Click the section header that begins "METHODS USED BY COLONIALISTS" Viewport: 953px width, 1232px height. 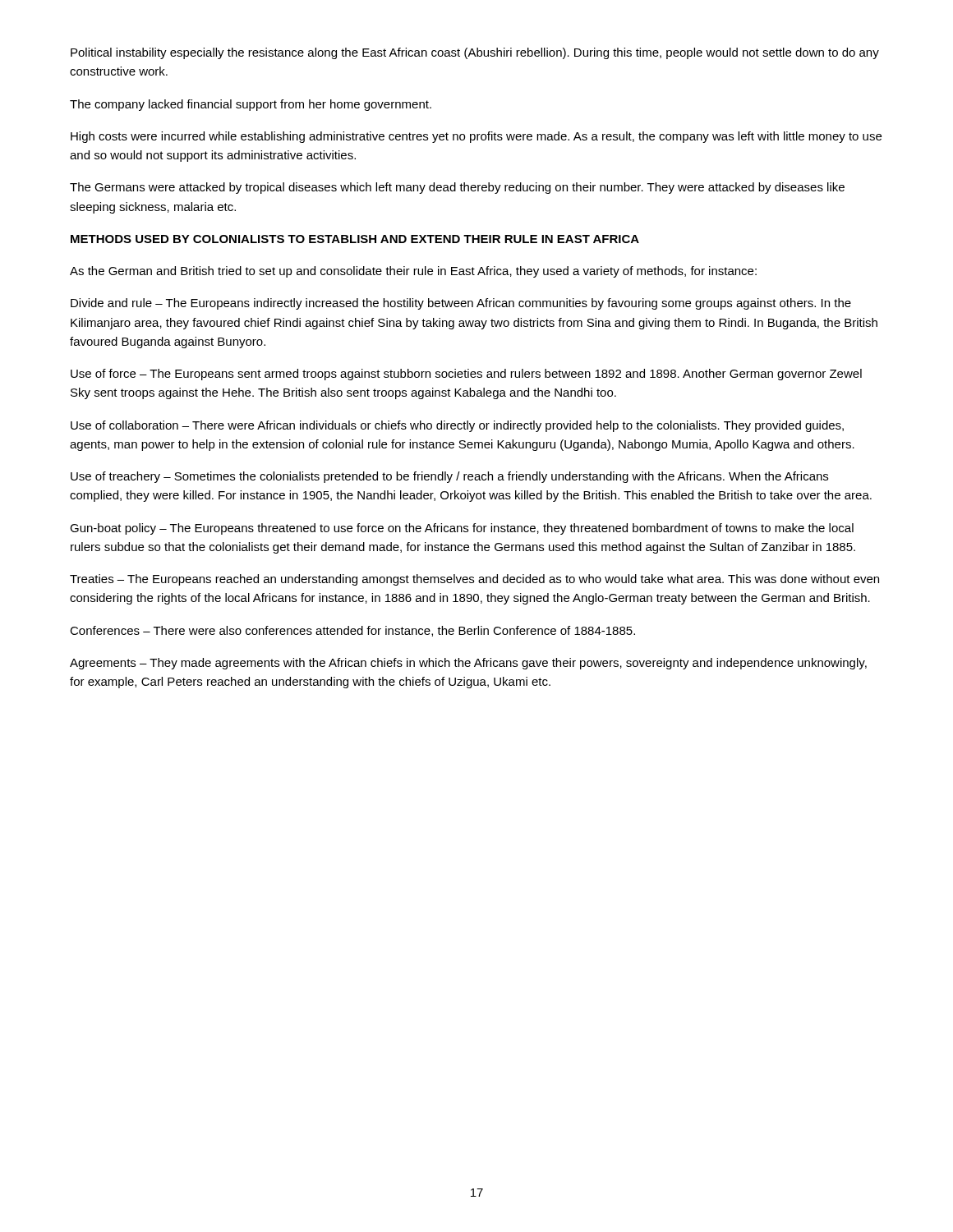355,238
